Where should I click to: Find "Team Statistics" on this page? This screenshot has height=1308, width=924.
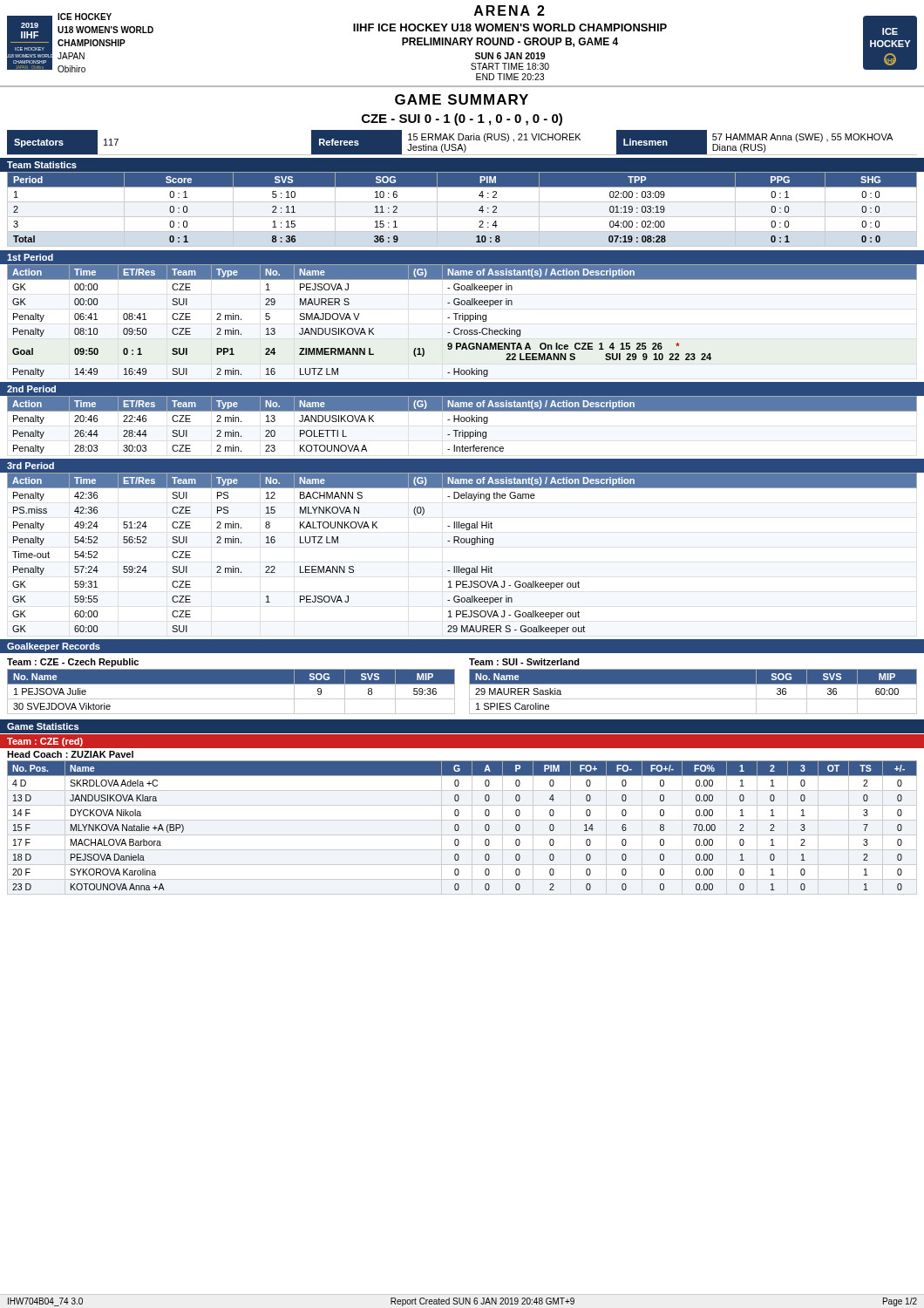point(42,165)
